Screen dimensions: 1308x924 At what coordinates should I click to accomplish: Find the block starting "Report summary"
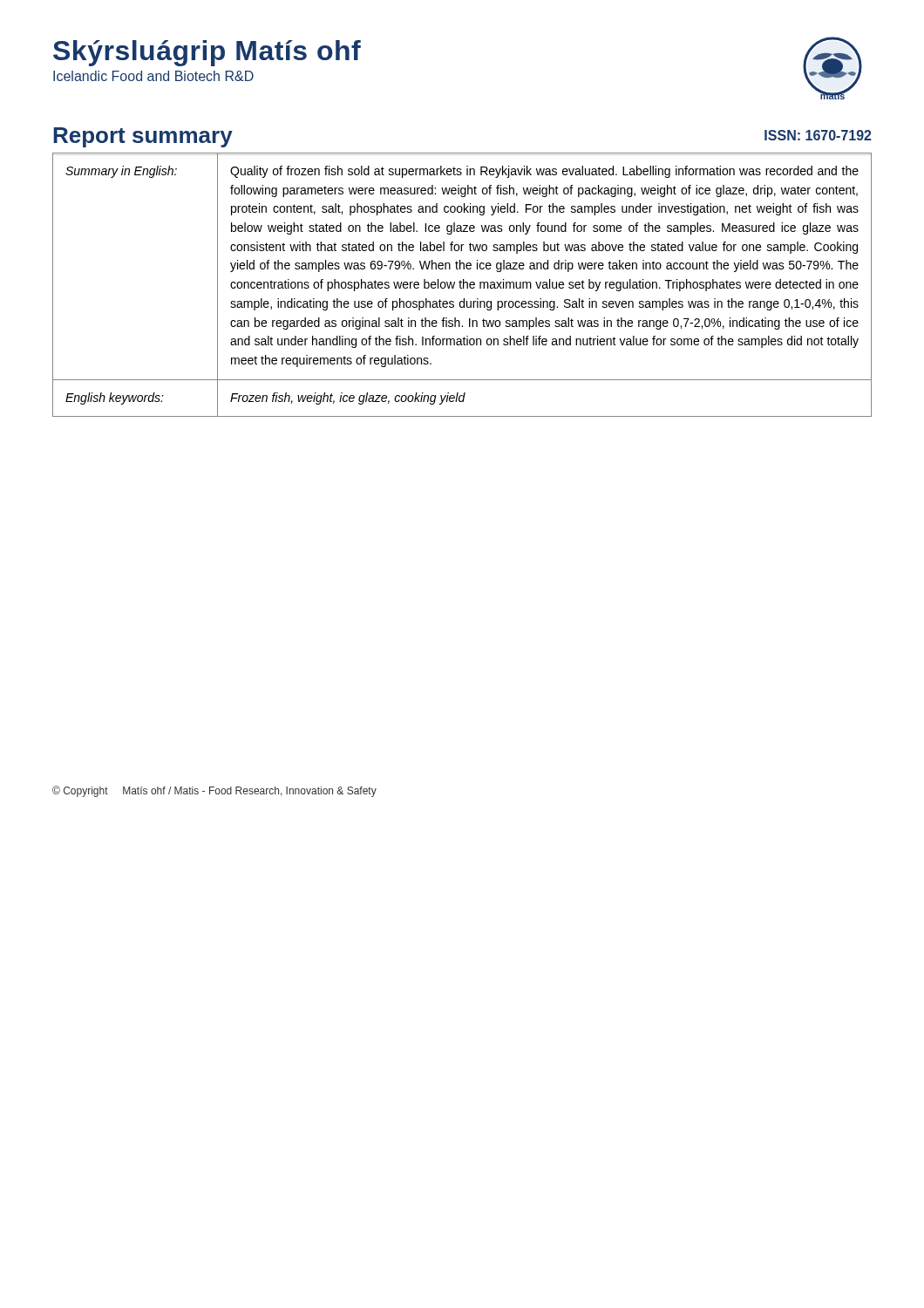[x=142, y=135]
